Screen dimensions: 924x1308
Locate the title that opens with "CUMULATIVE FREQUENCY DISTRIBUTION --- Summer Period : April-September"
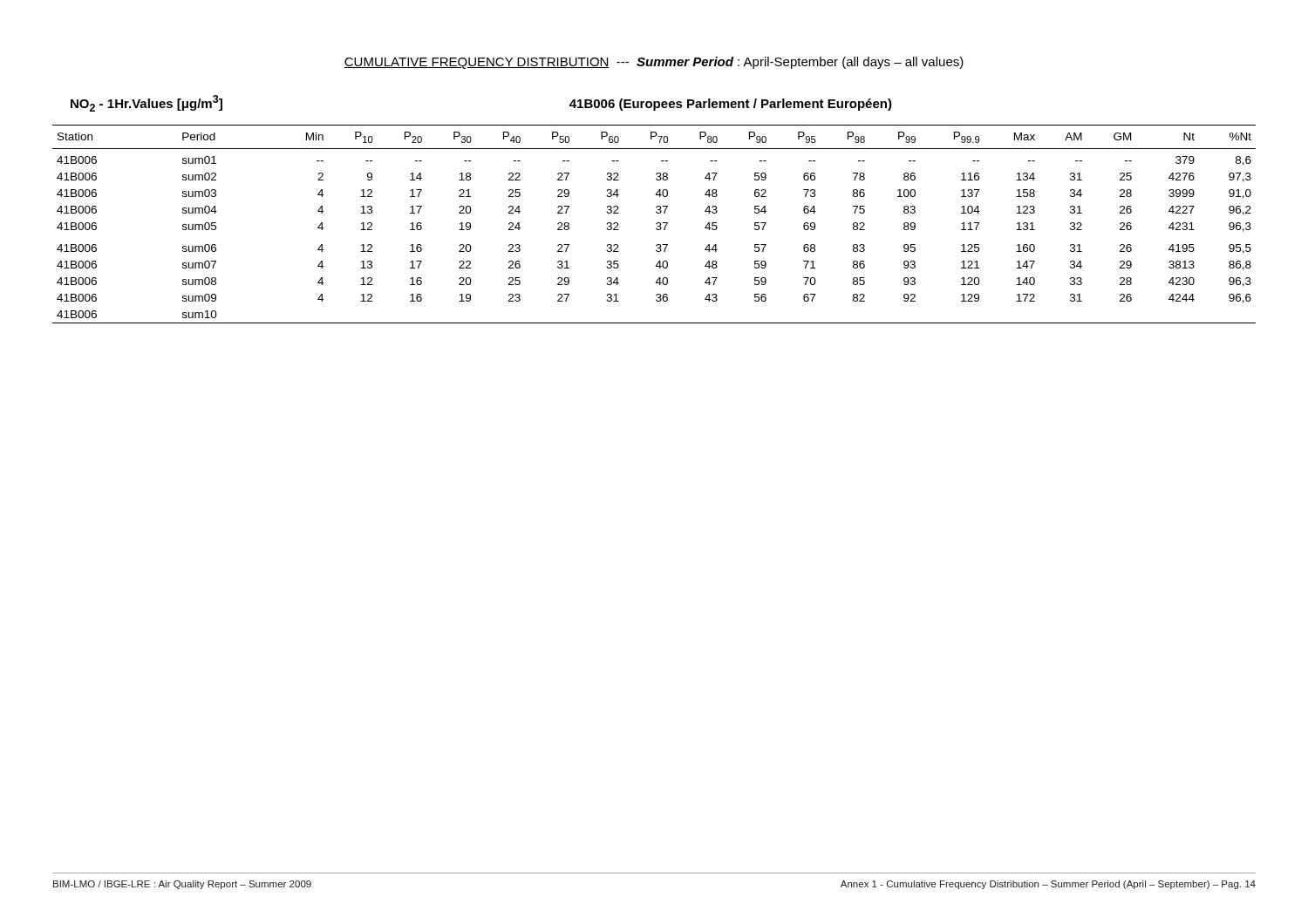pyautogui.click(x=654, y=61)
